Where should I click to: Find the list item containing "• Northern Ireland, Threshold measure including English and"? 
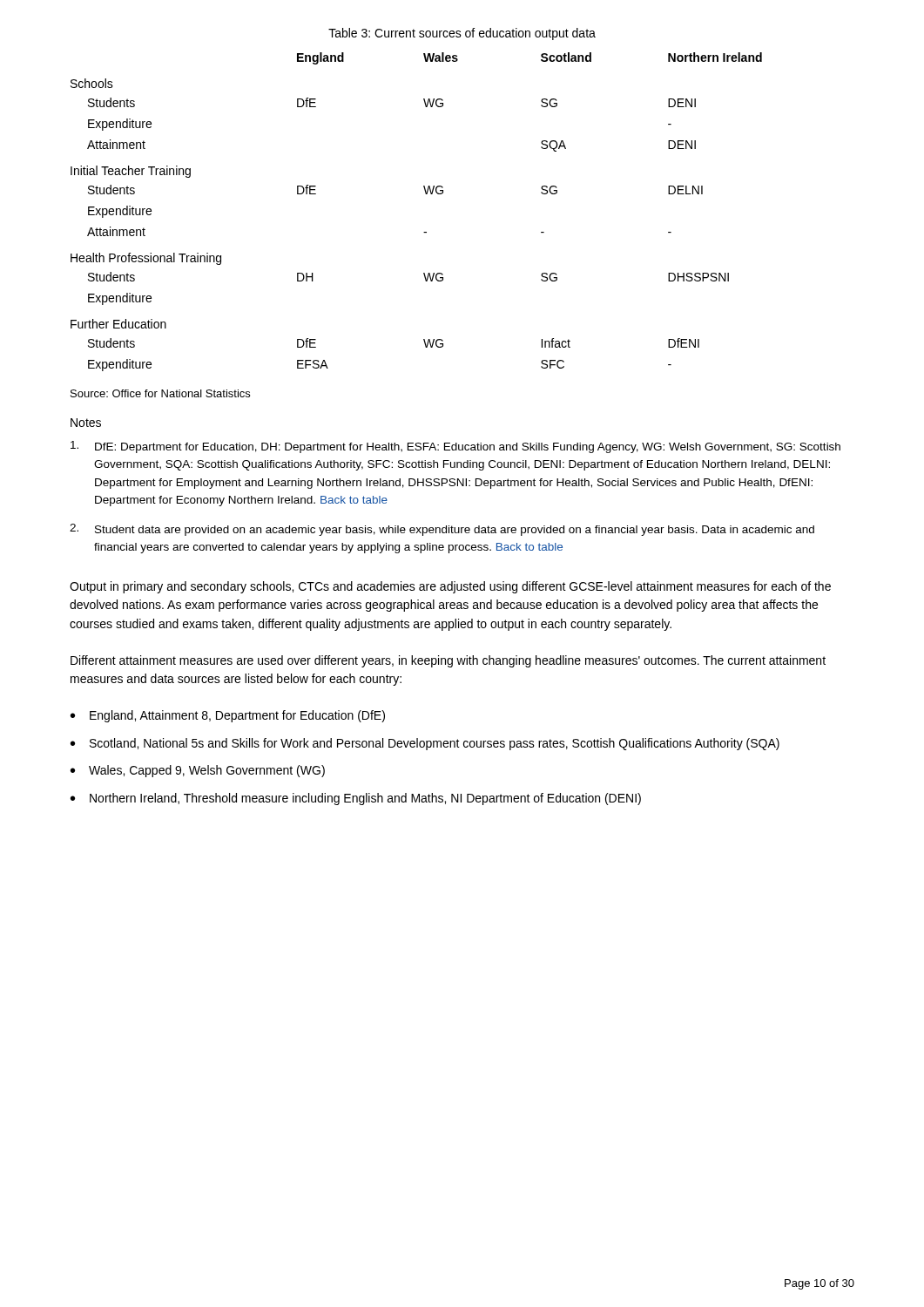coord(462,799)
